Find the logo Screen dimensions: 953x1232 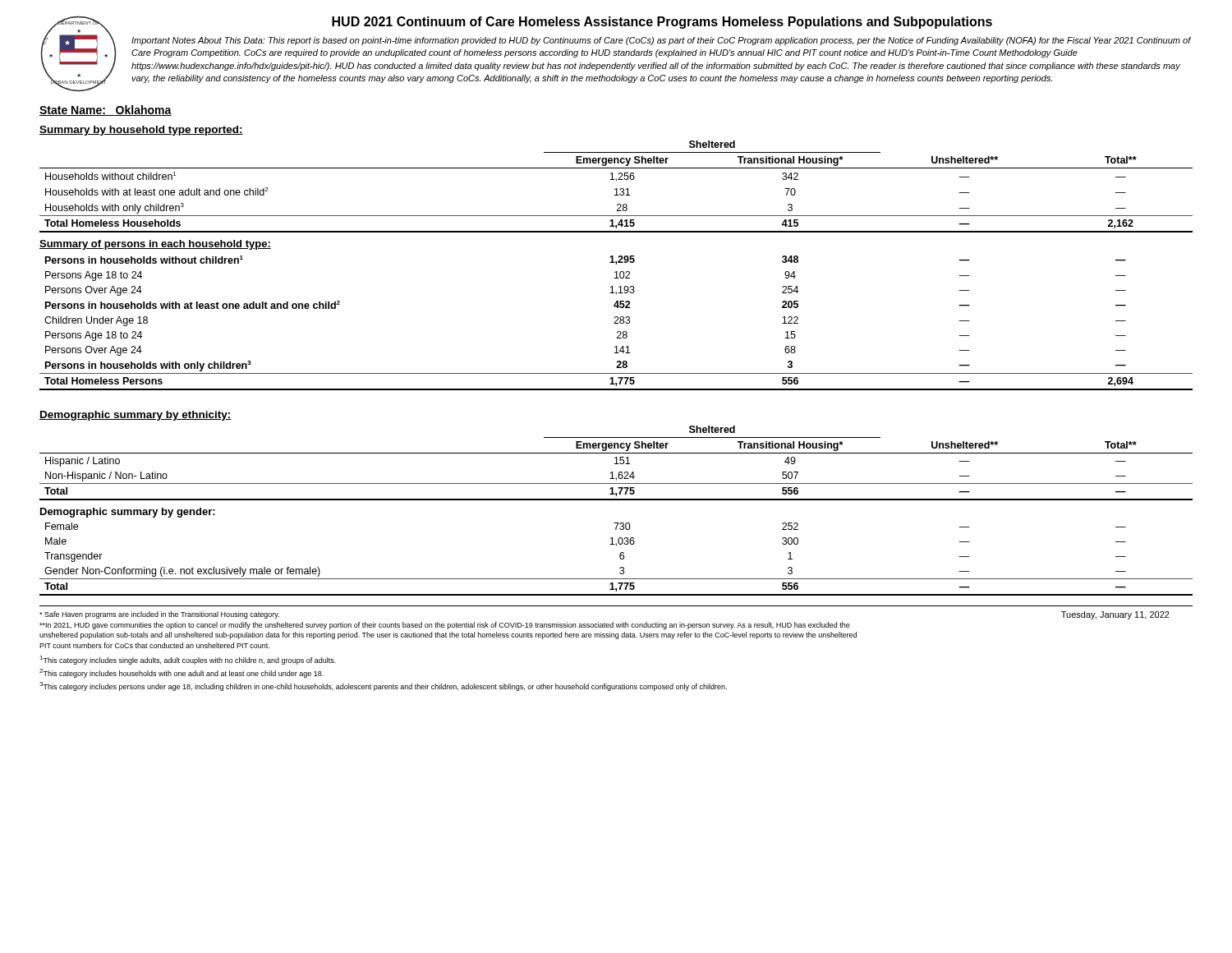tap(81, 55)
